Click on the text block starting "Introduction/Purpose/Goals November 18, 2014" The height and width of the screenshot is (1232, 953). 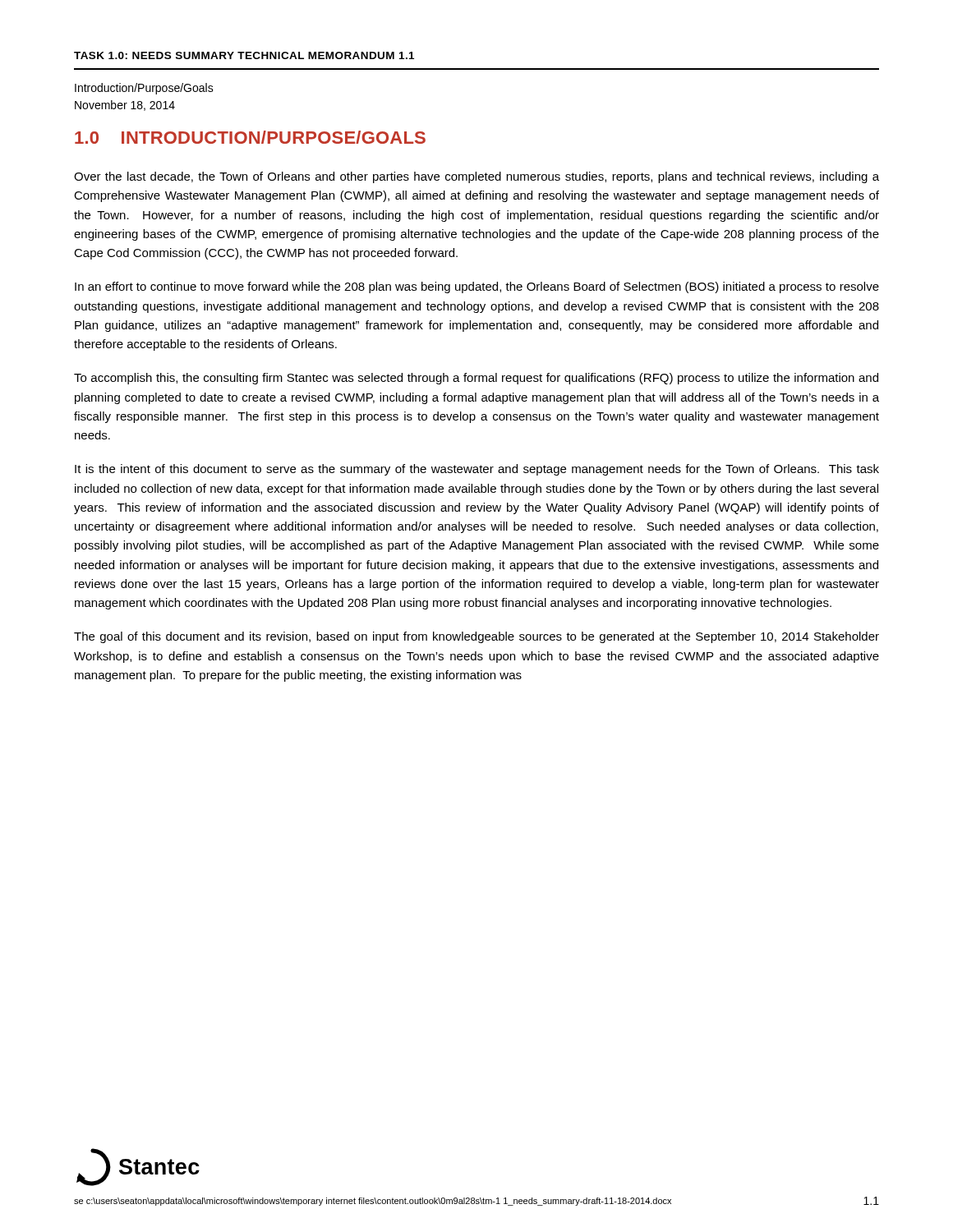tap(144, 97)
